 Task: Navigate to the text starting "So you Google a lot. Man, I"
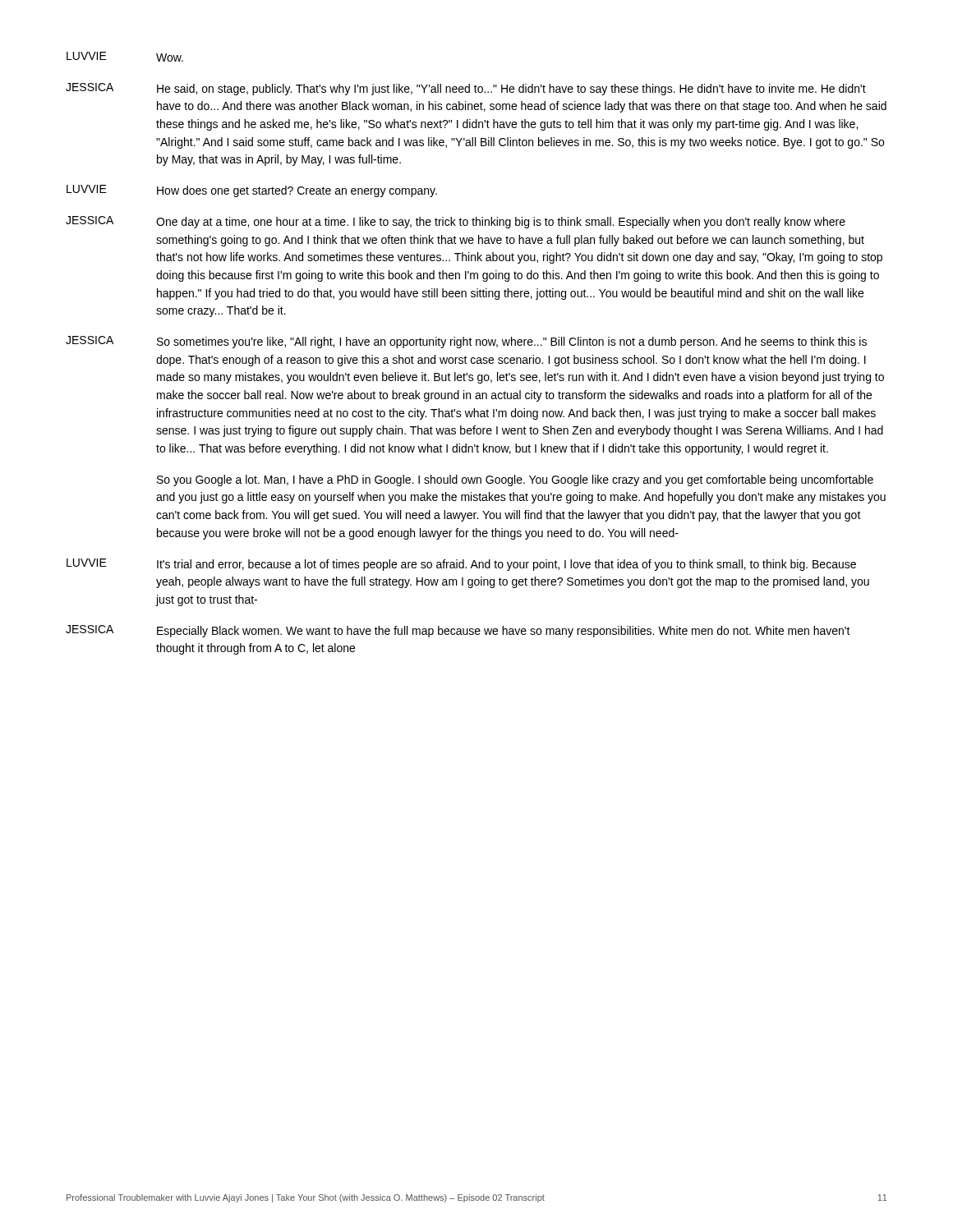pos(522,507)
